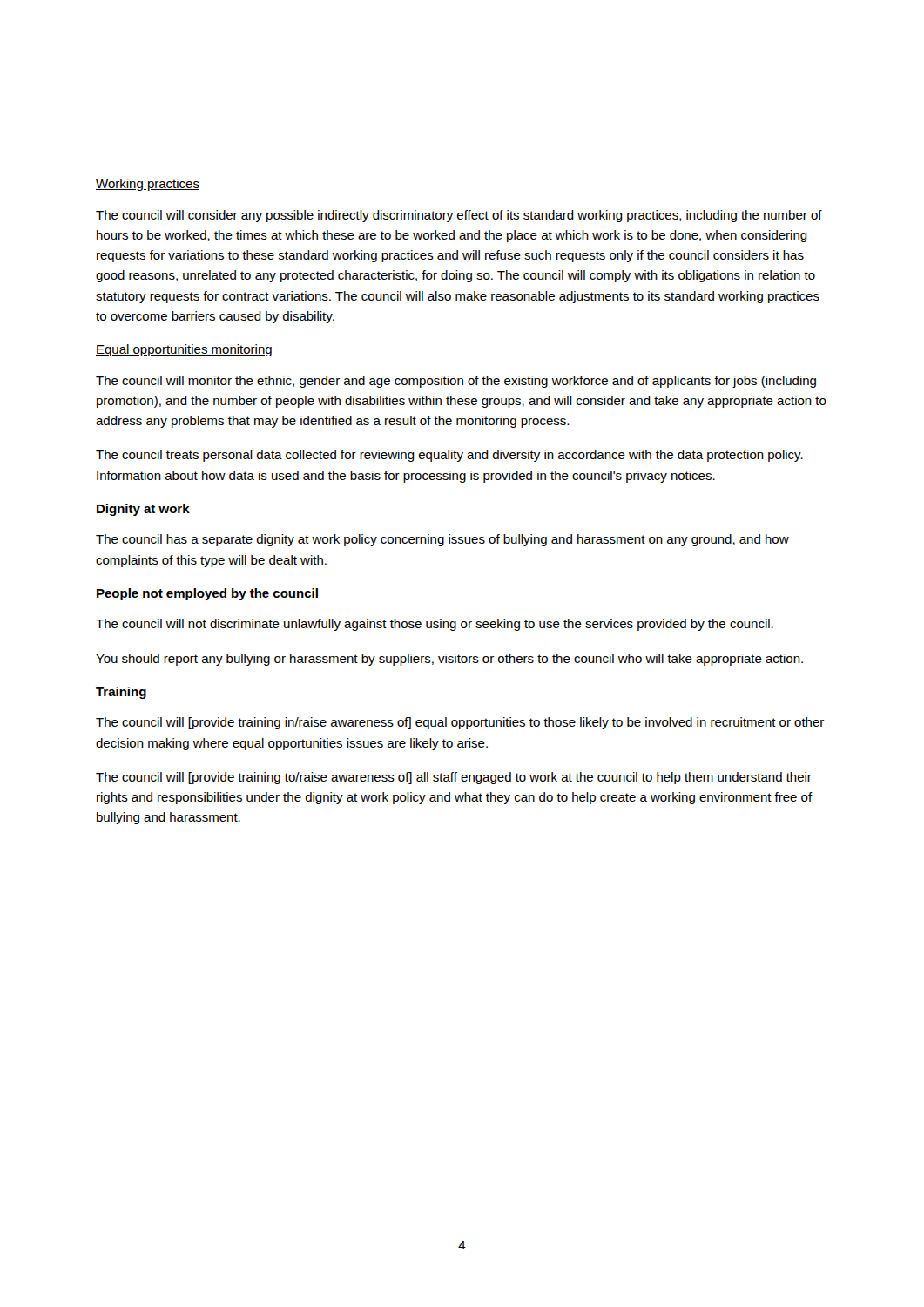Click the passage that begins "The council has a separate dignity at"
The image size is (924, 1307).
[442, 549]
